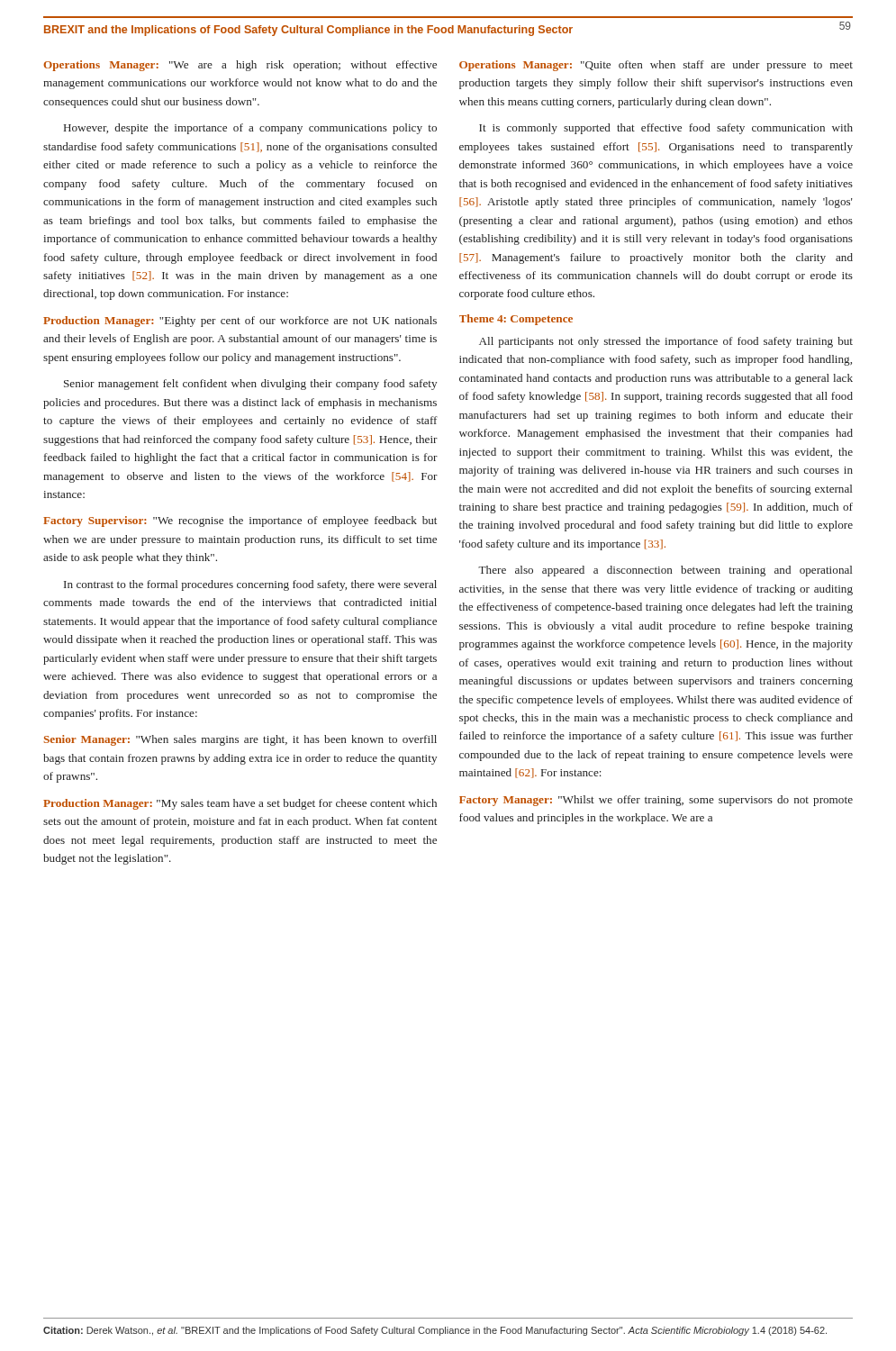Screen dimensions: 1351x896
Task: Find the block starting "Factory Supervisor: "We recognise the importance"
Action: pos(240,539)
